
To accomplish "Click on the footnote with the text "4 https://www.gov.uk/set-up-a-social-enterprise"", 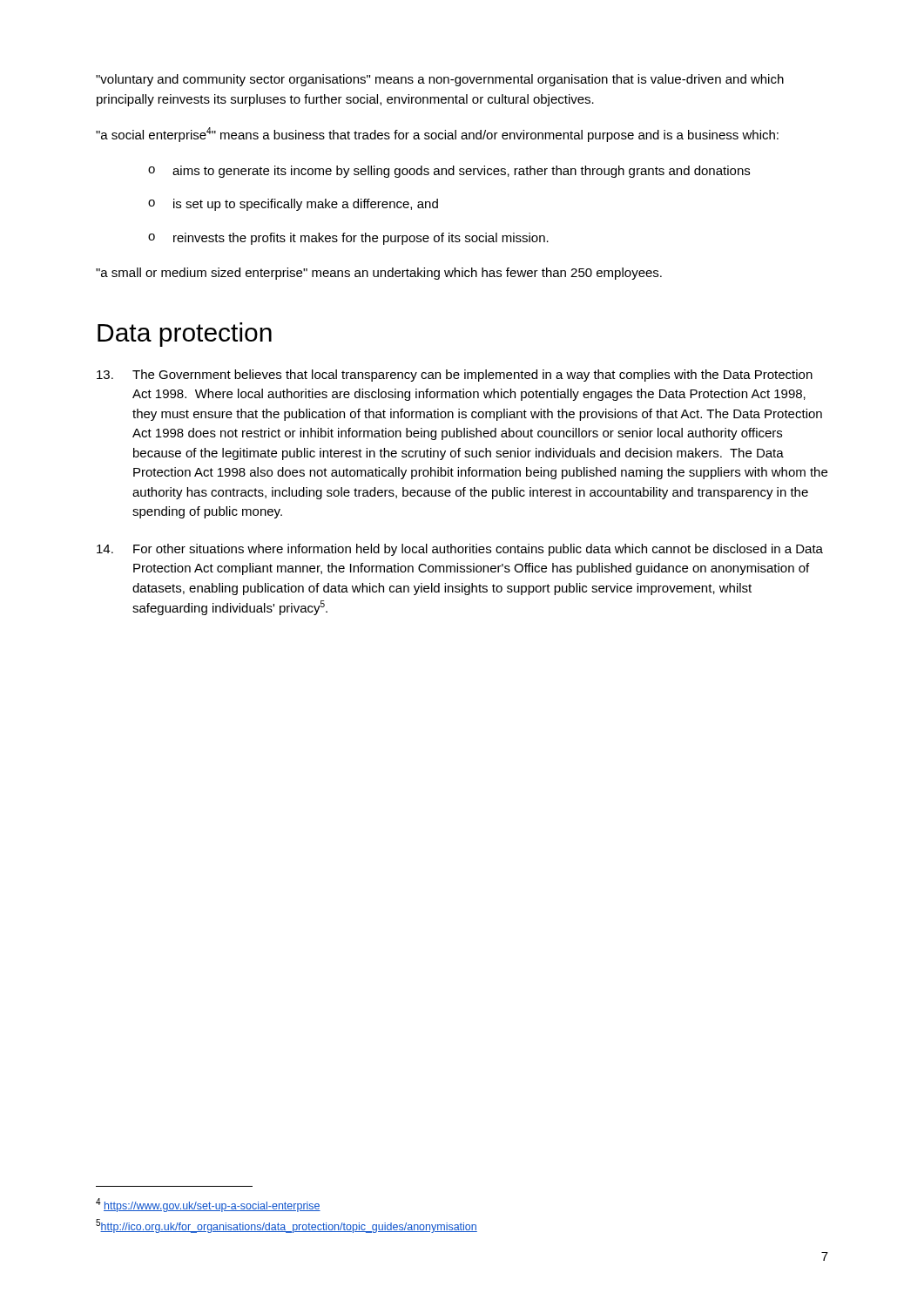I will (x=208, y=1205).
